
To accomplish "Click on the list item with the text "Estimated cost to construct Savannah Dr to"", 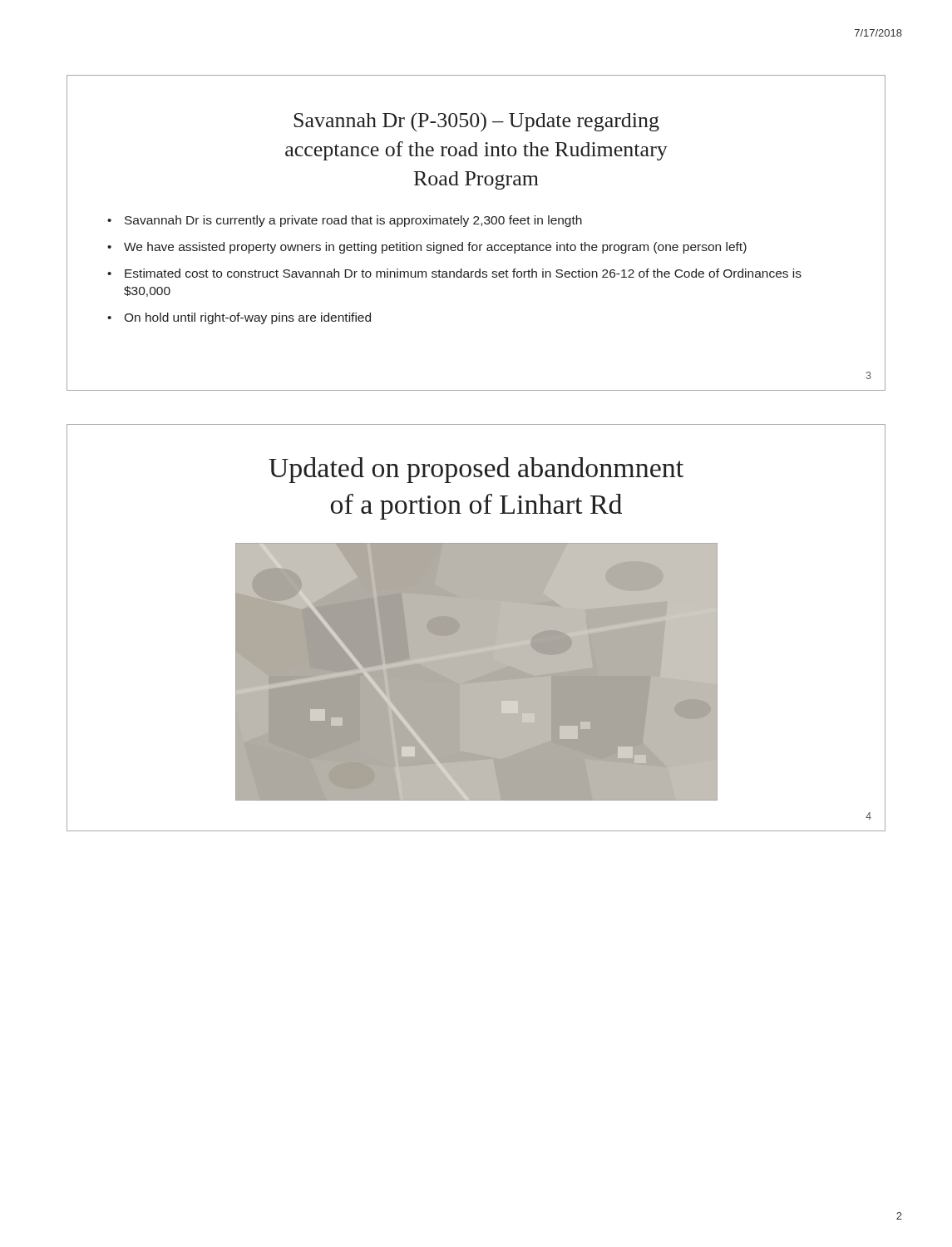I will [x=463, y=282].
